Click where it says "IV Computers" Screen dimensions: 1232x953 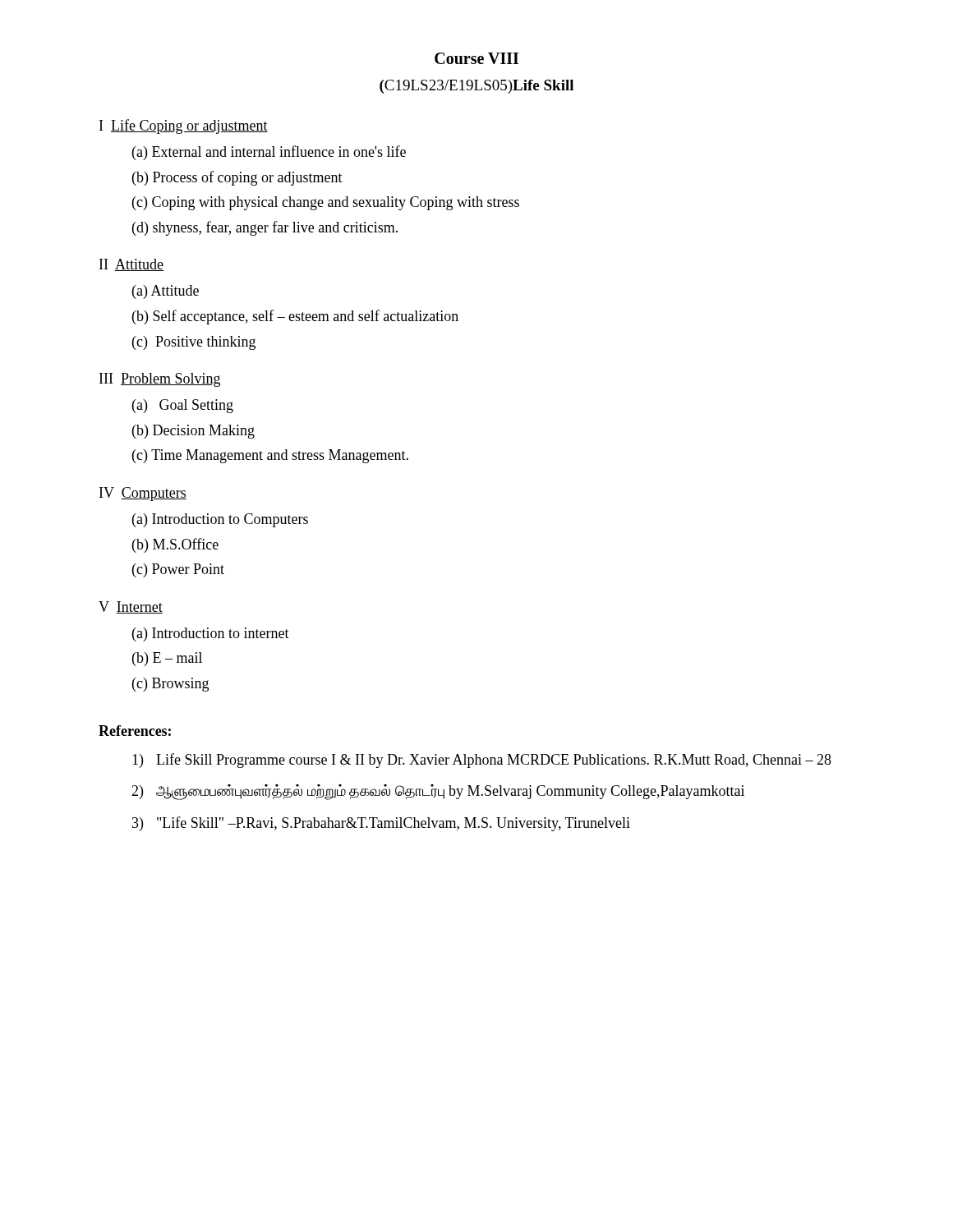click(142, 493)
